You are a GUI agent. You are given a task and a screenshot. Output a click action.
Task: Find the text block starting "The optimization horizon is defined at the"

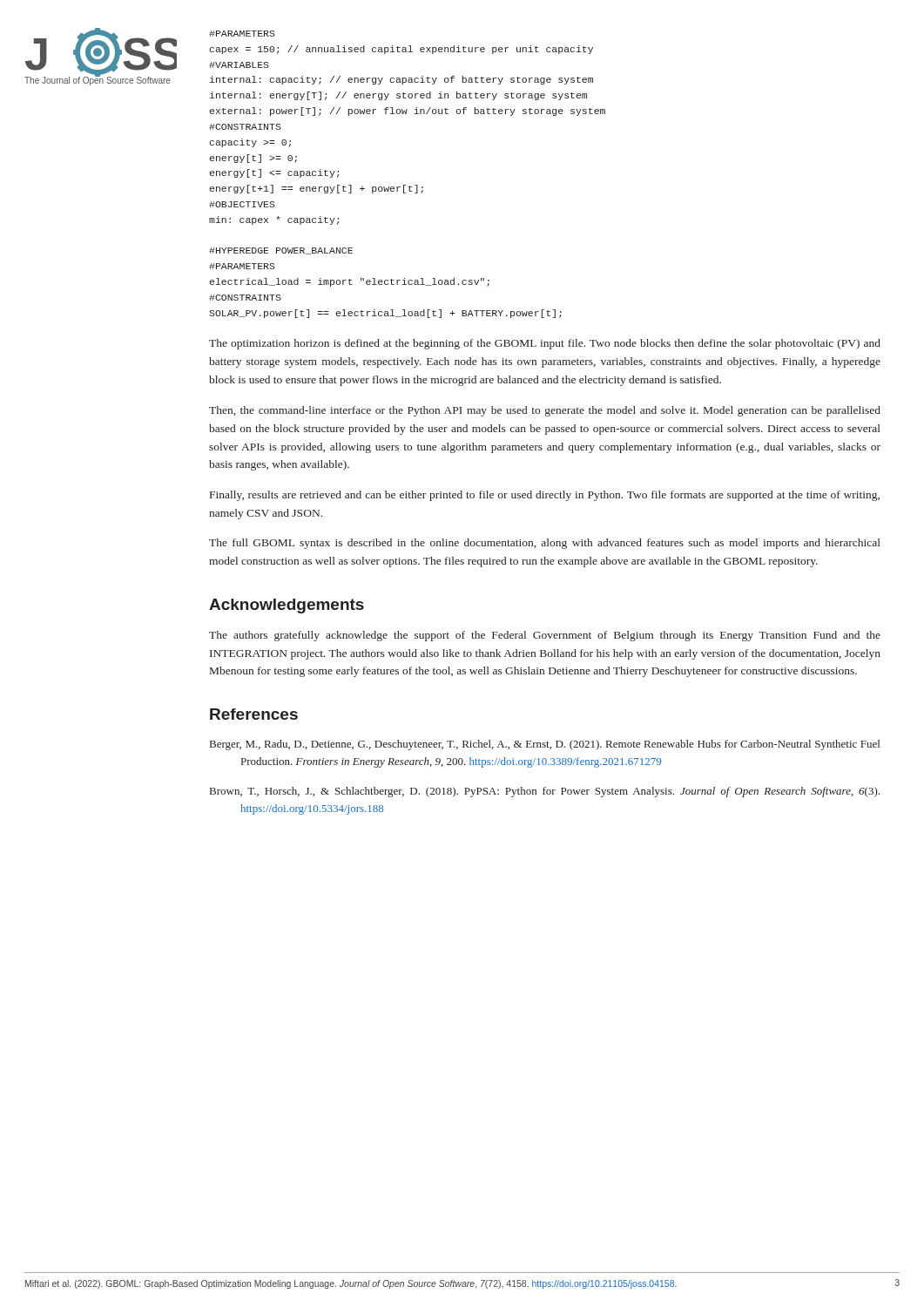(x=545, y=362)
